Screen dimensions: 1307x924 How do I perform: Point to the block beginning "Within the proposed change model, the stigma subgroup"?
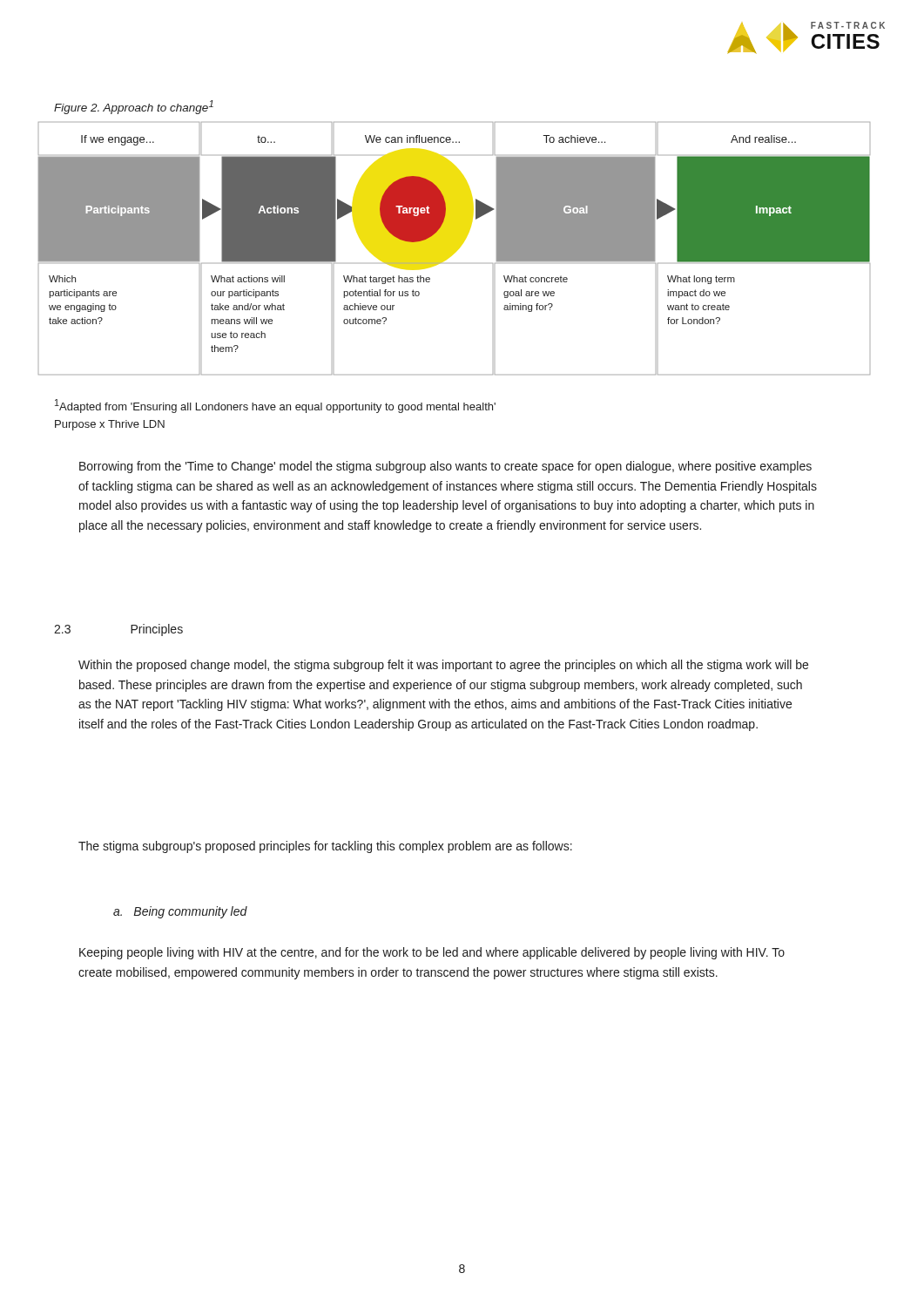pos(444,694)
